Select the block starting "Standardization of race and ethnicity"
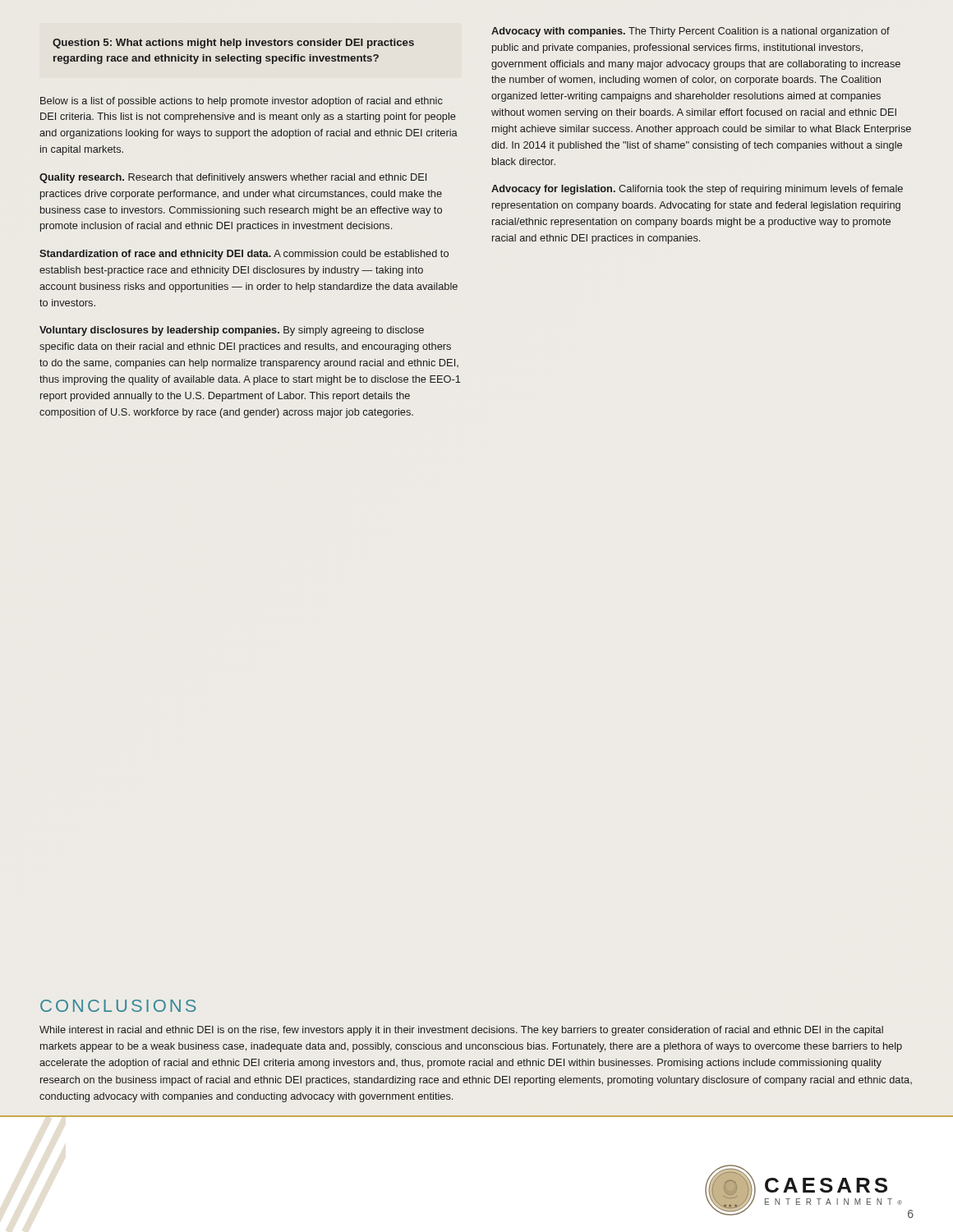 (x=249, y=278)
